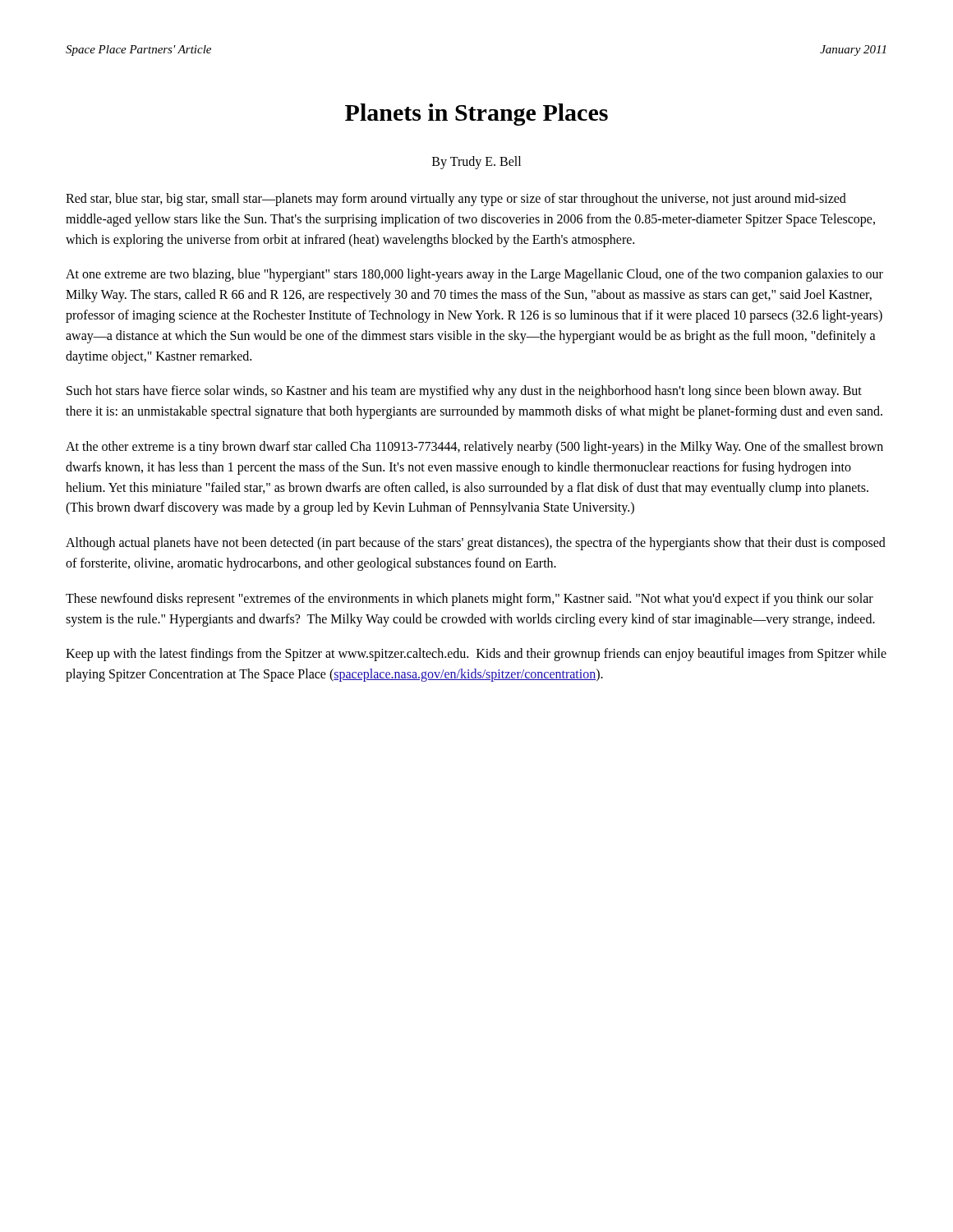Image resolution: width=953 pixels, height=1232 pixels.
Task: Point to the passage starting "At one extreme"
Action: point(476,316)
